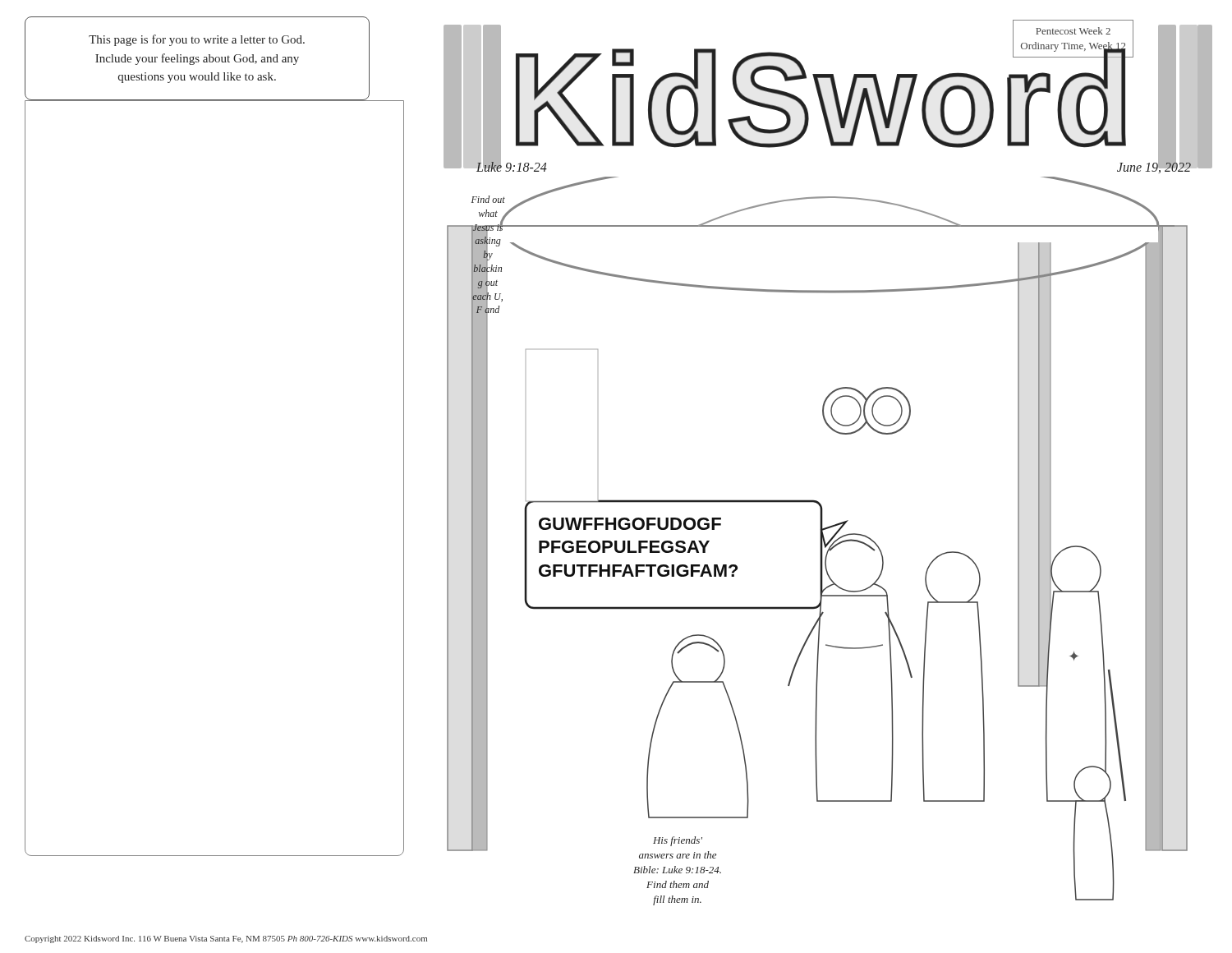Select the caption that says "Pentecost Week 2Ordinary Time, Week 12"
This screenshot has width=1232, height=953.
pyautogui.click(x=1073, y=38)
